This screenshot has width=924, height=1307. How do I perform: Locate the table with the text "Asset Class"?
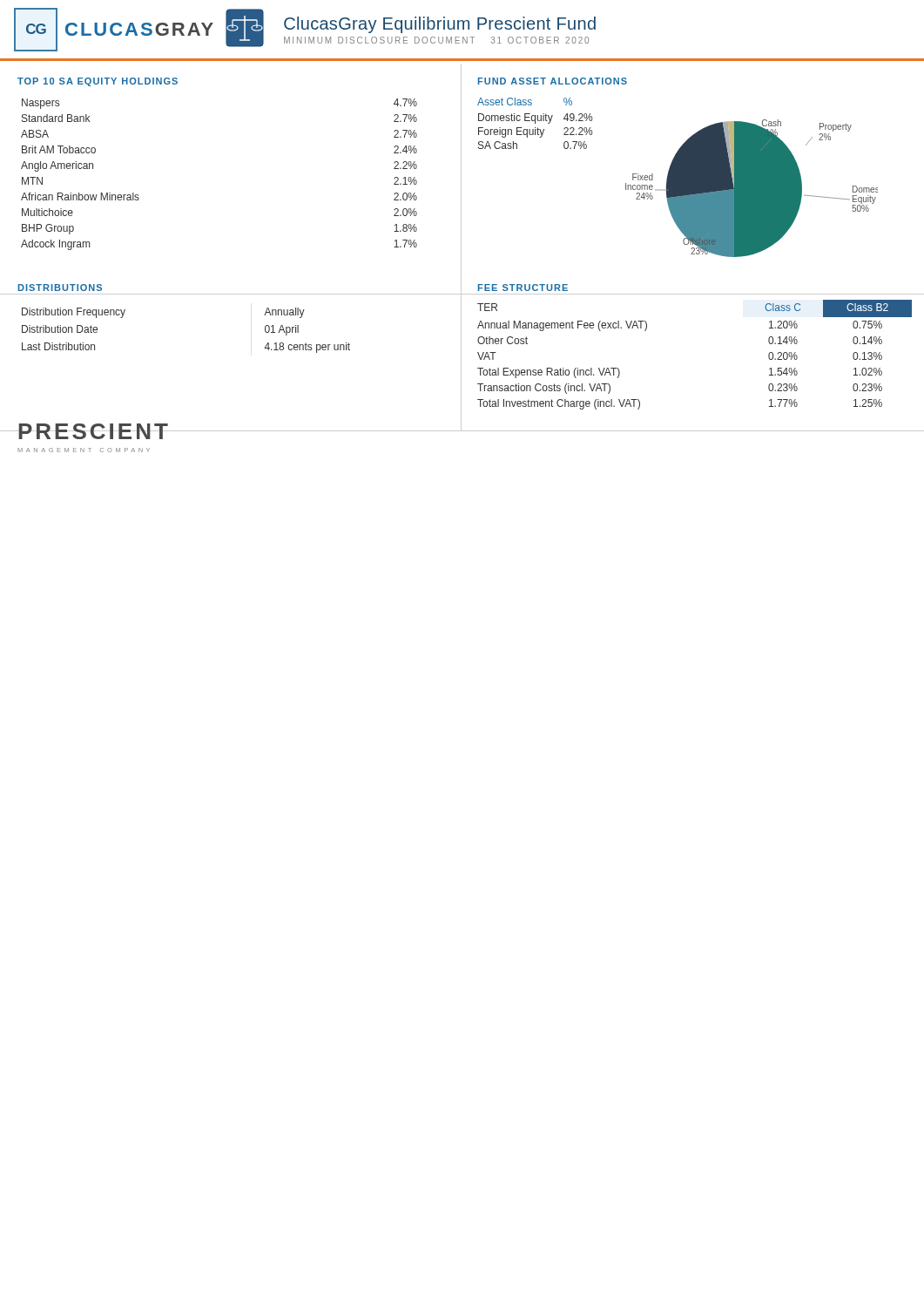click(x=547, y=124)
